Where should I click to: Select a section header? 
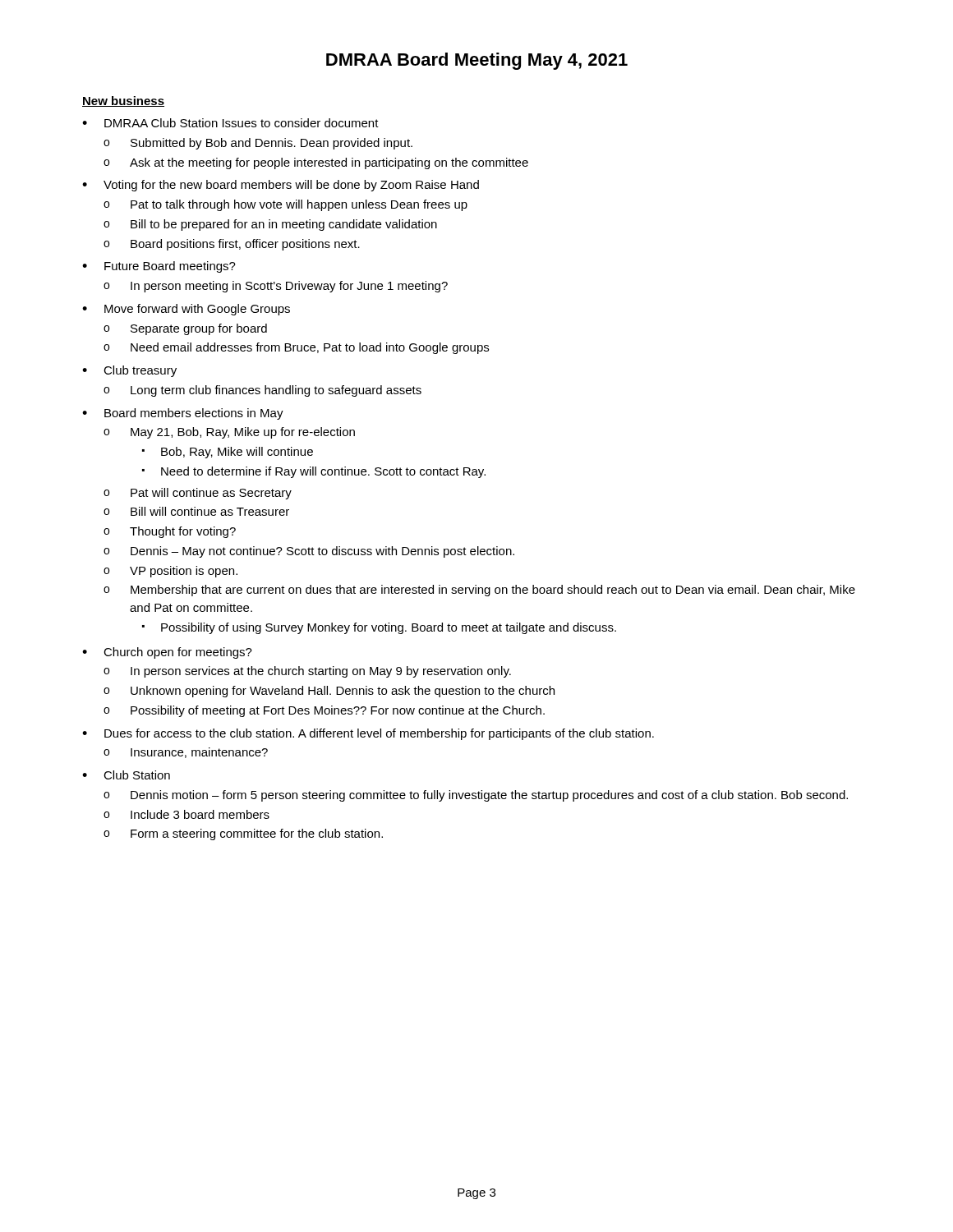(x=123, y=101)
